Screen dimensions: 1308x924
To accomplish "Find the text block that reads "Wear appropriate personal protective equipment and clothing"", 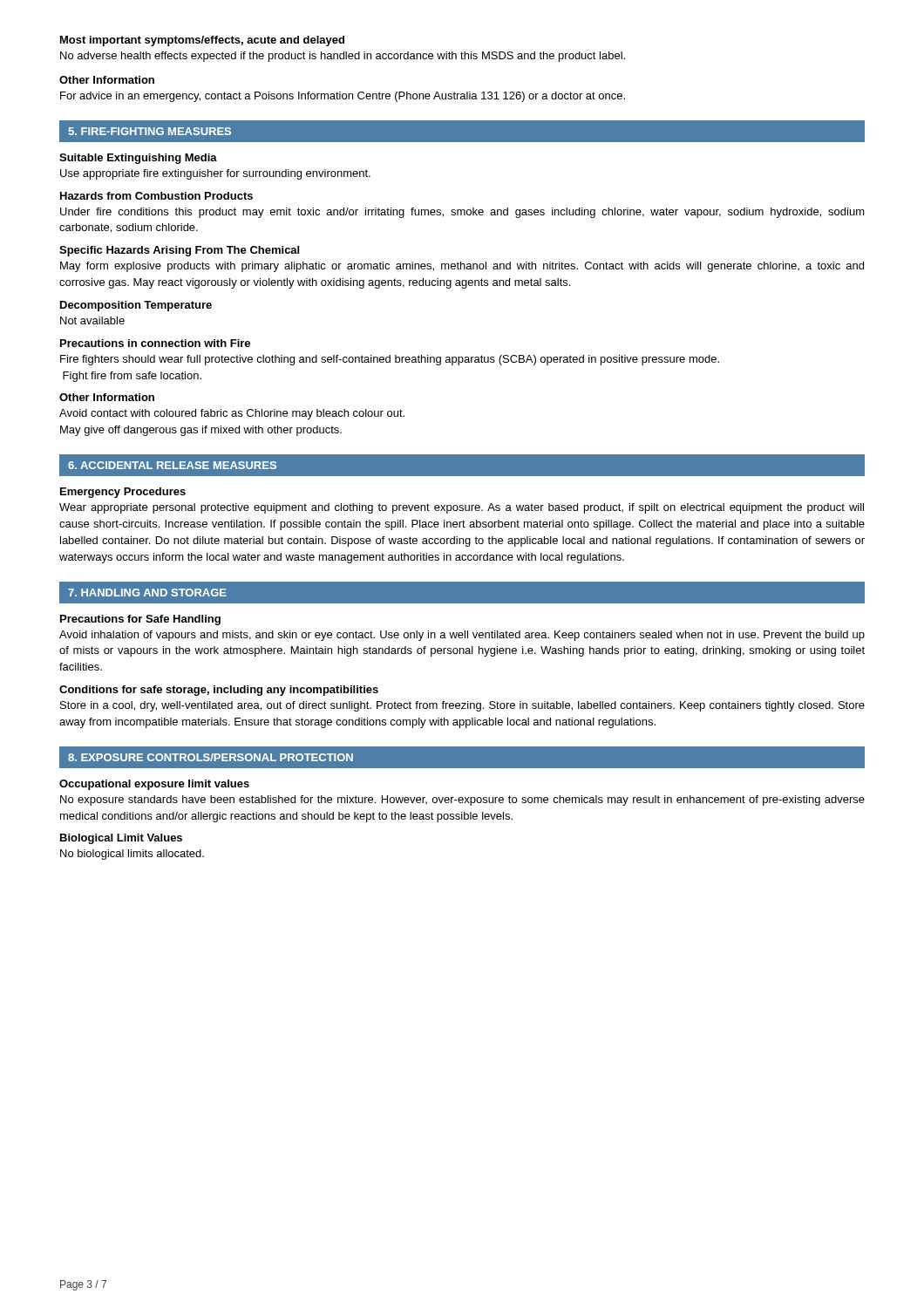I will [x=462, y=532].
